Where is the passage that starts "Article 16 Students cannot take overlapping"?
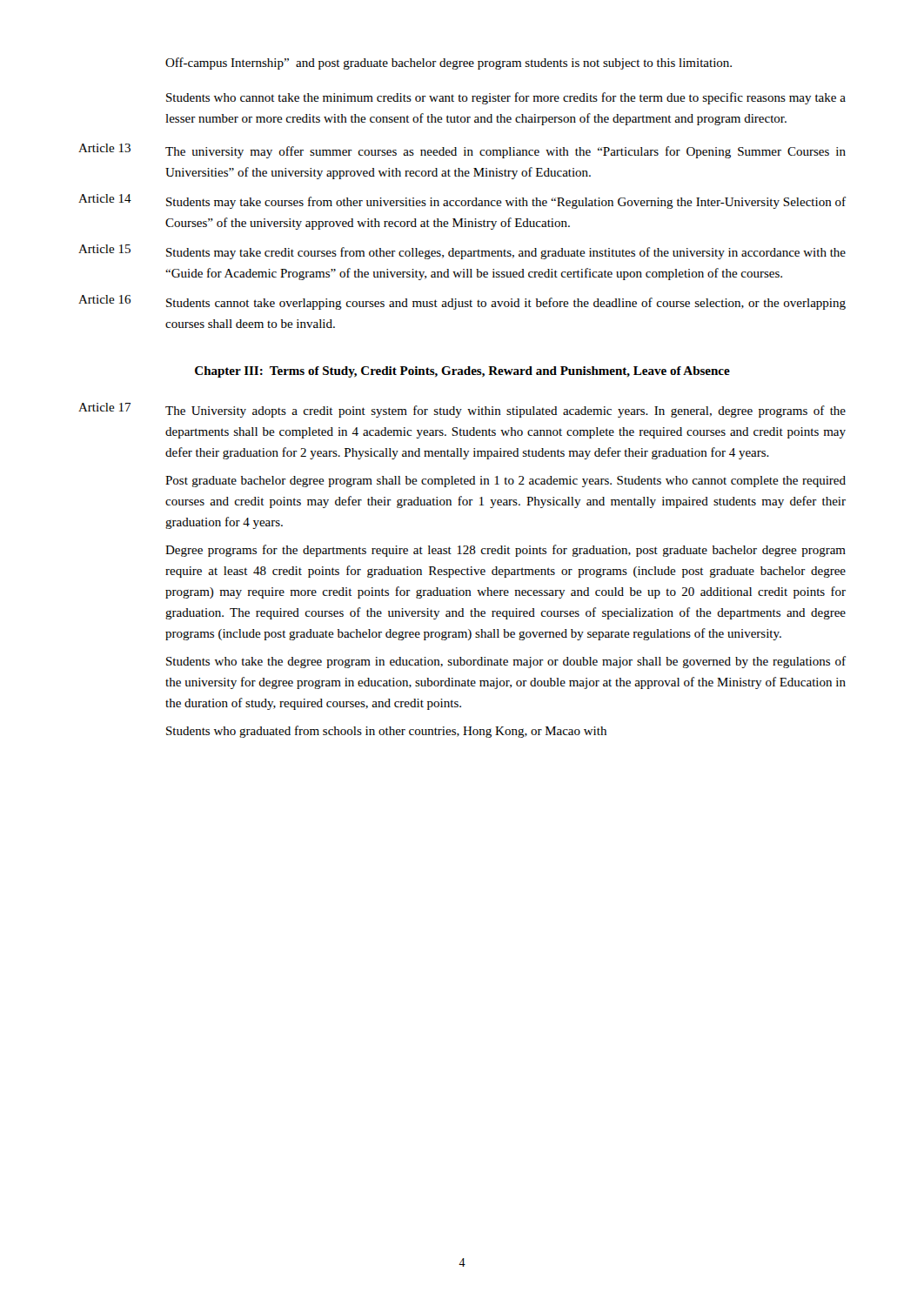 tap(462, 313)
